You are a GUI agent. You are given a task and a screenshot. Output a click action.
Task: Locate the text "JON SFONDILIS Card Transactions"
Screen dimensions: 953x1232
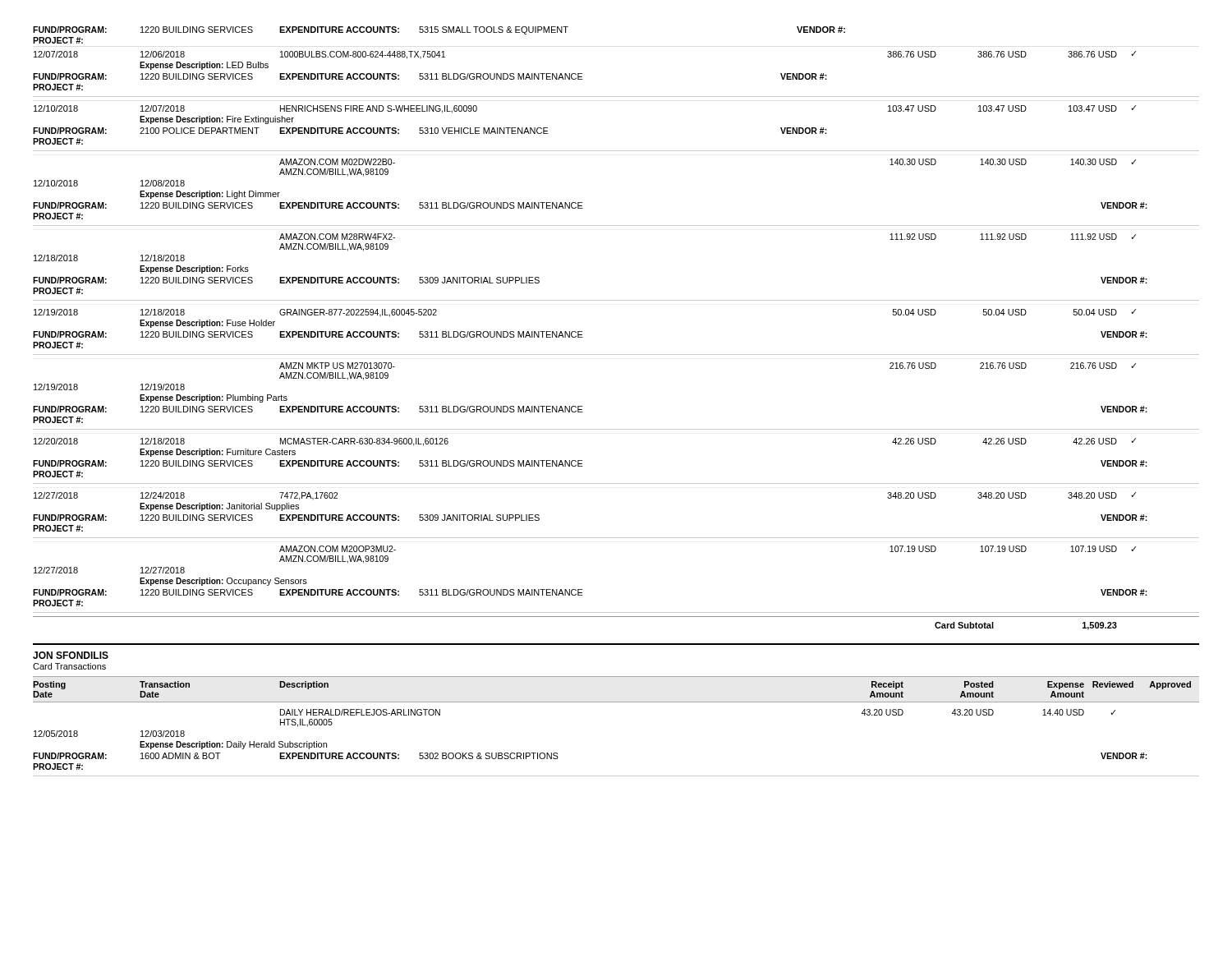point(71,661)
